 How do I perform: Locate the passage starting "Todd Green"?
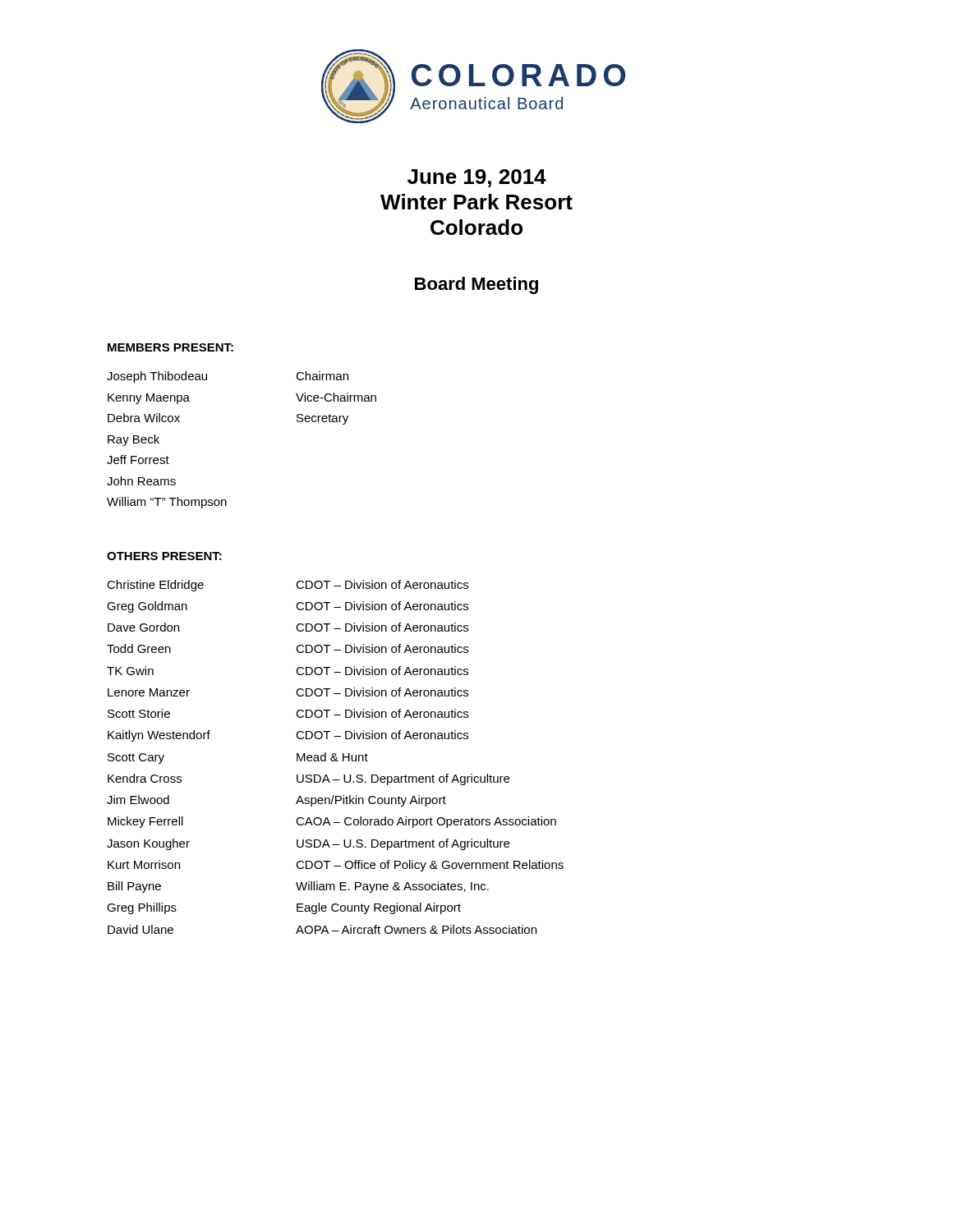point(139,649)
